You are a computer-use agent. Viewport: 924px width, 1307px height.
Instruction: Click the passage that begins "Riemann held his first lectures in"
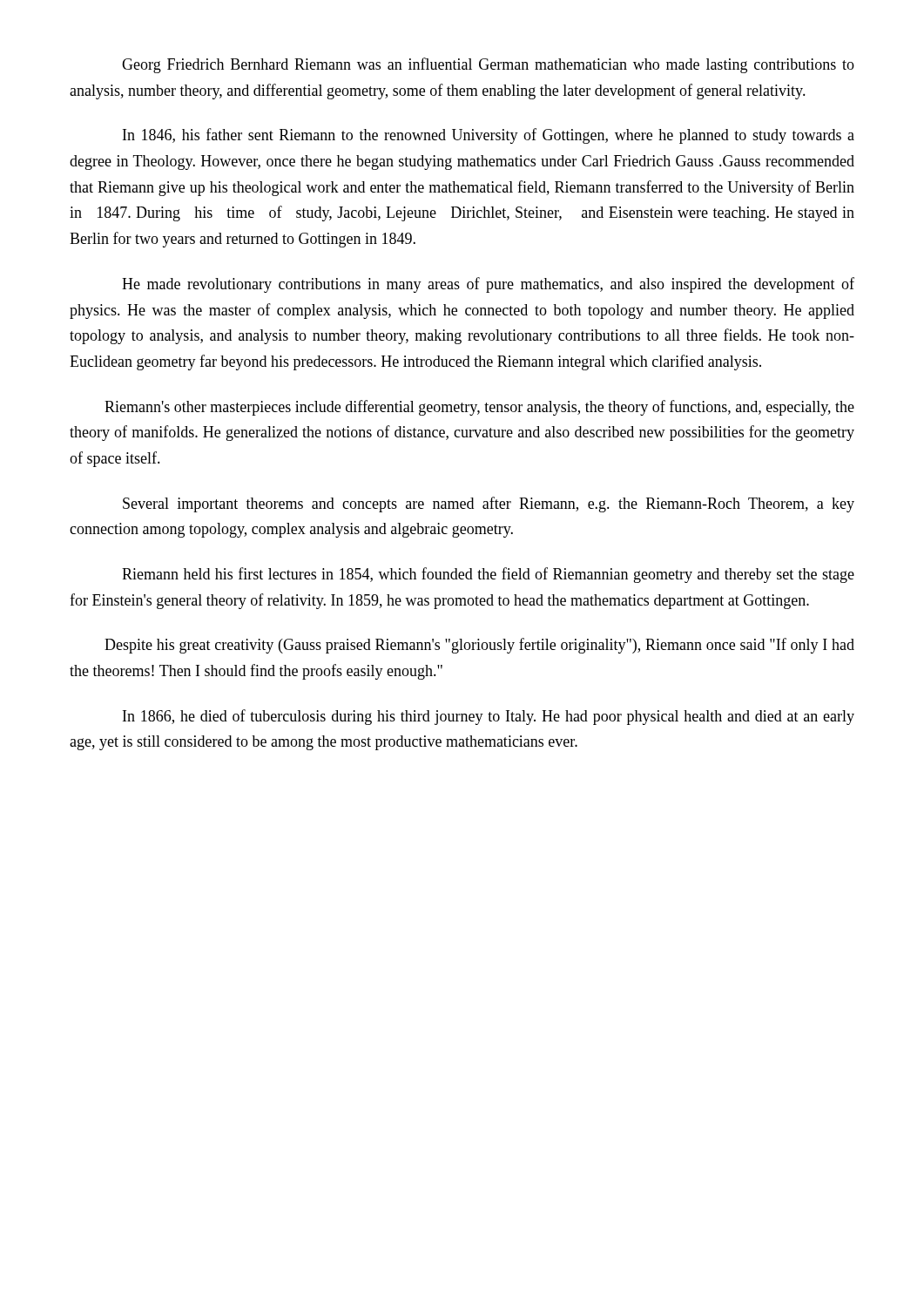point(462,587)
